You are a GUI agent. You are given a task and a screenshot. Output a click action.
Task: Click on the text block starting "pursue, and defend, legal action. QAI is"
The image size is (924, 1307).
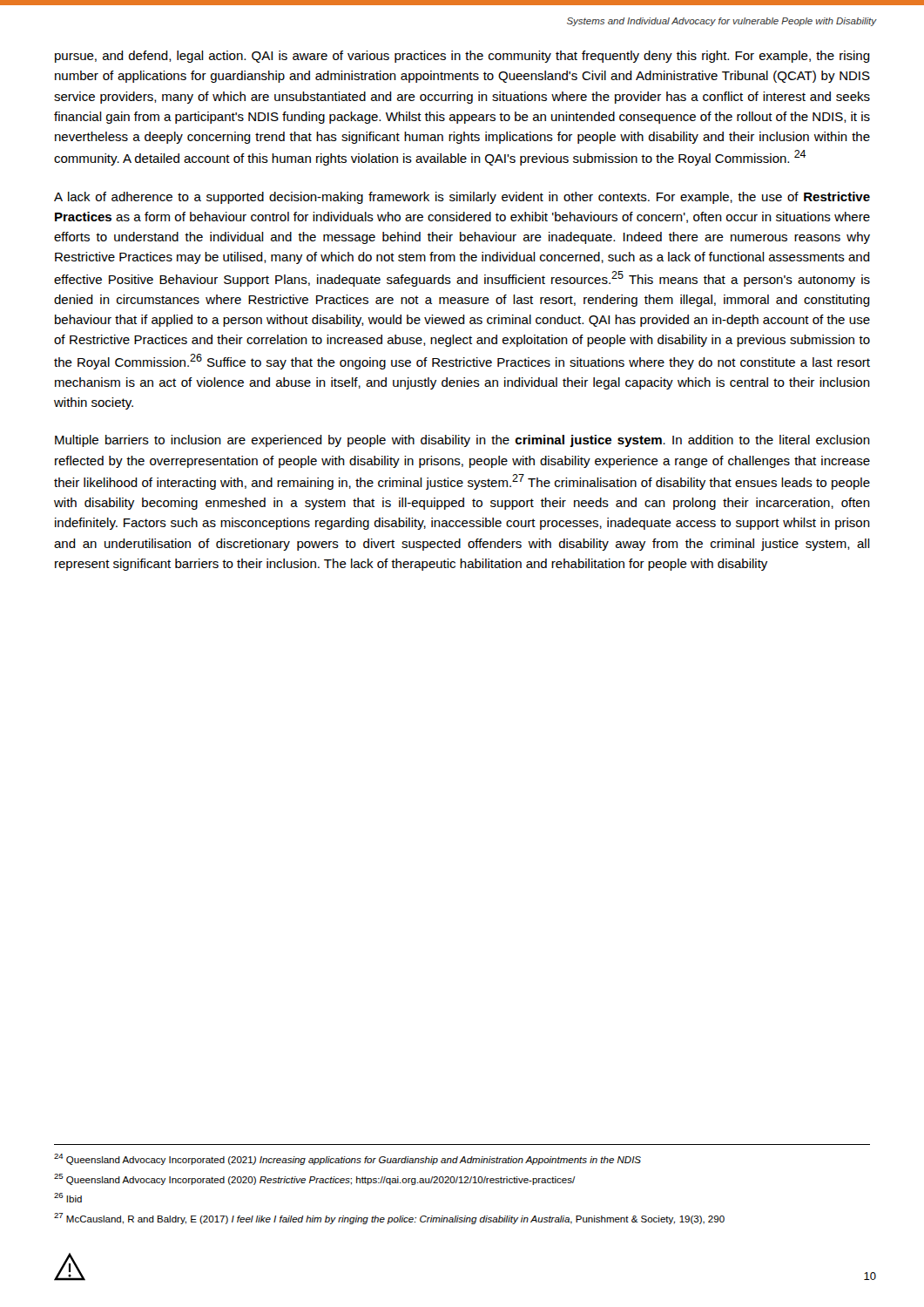pos(462,107)
